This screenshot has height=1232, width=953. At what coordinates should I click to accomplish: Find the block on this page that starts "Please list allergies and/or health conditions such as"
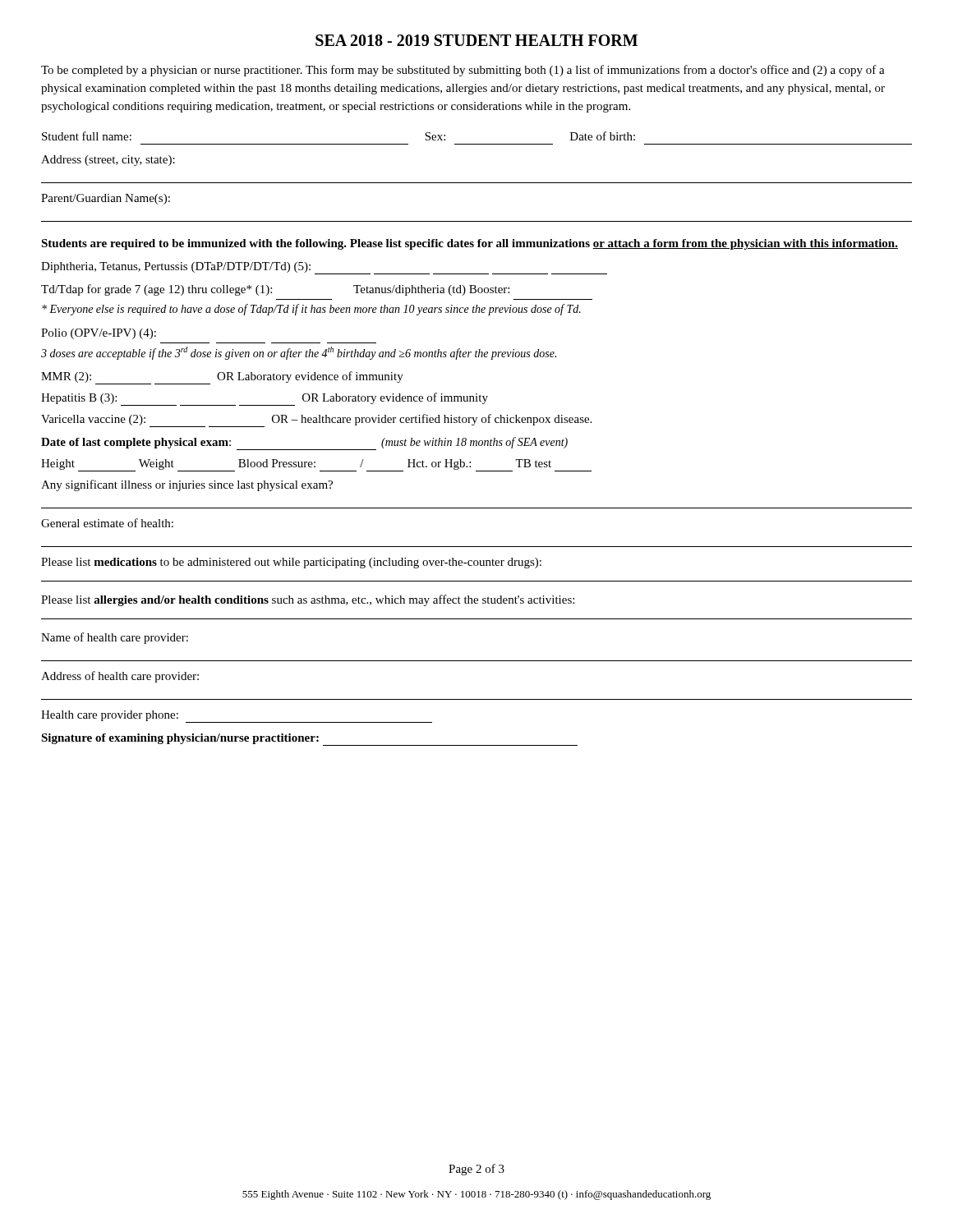coord(308,599)
